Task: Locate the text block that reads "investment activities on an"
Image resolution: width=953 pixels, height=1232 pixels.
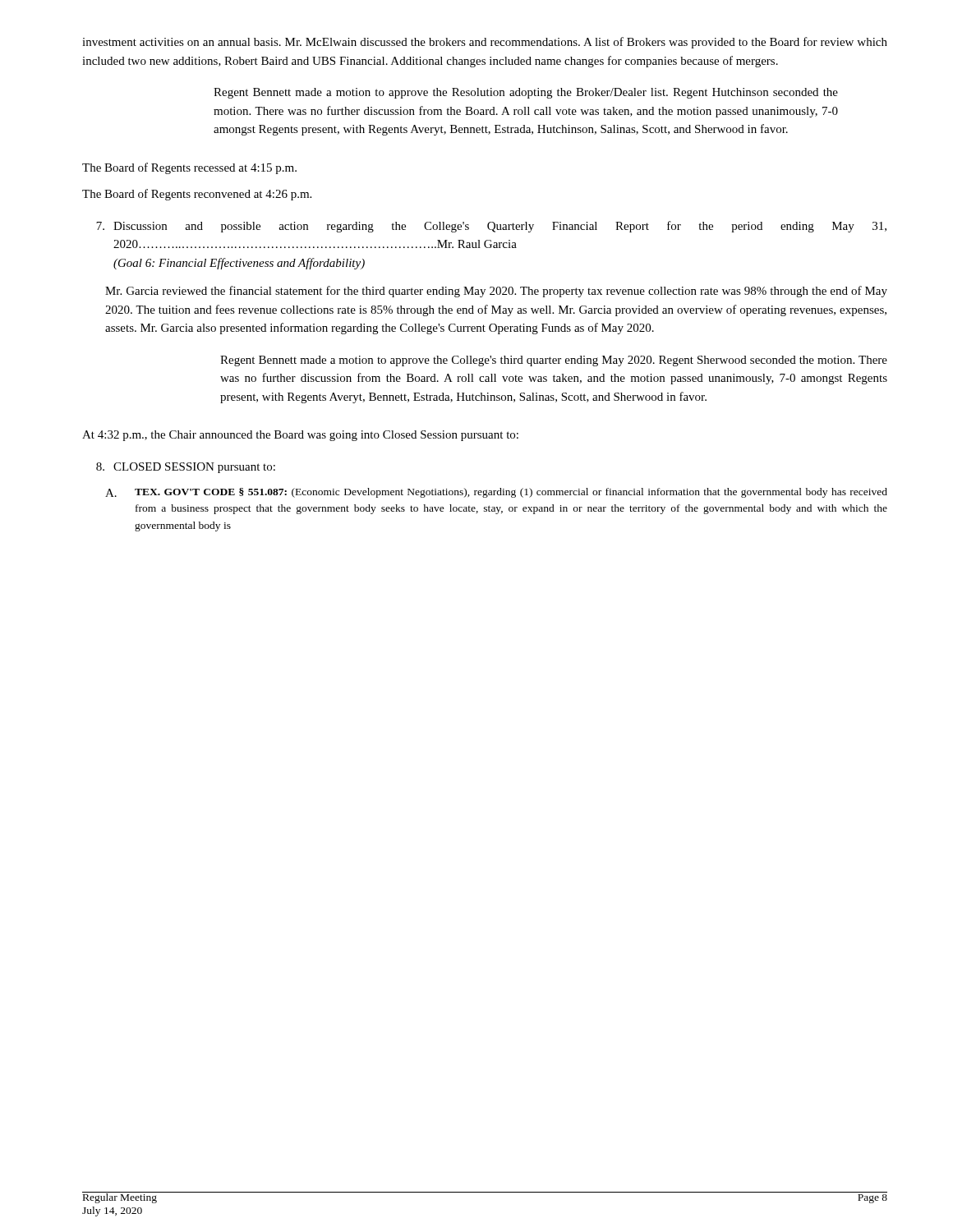Action: tap(485, 51)
